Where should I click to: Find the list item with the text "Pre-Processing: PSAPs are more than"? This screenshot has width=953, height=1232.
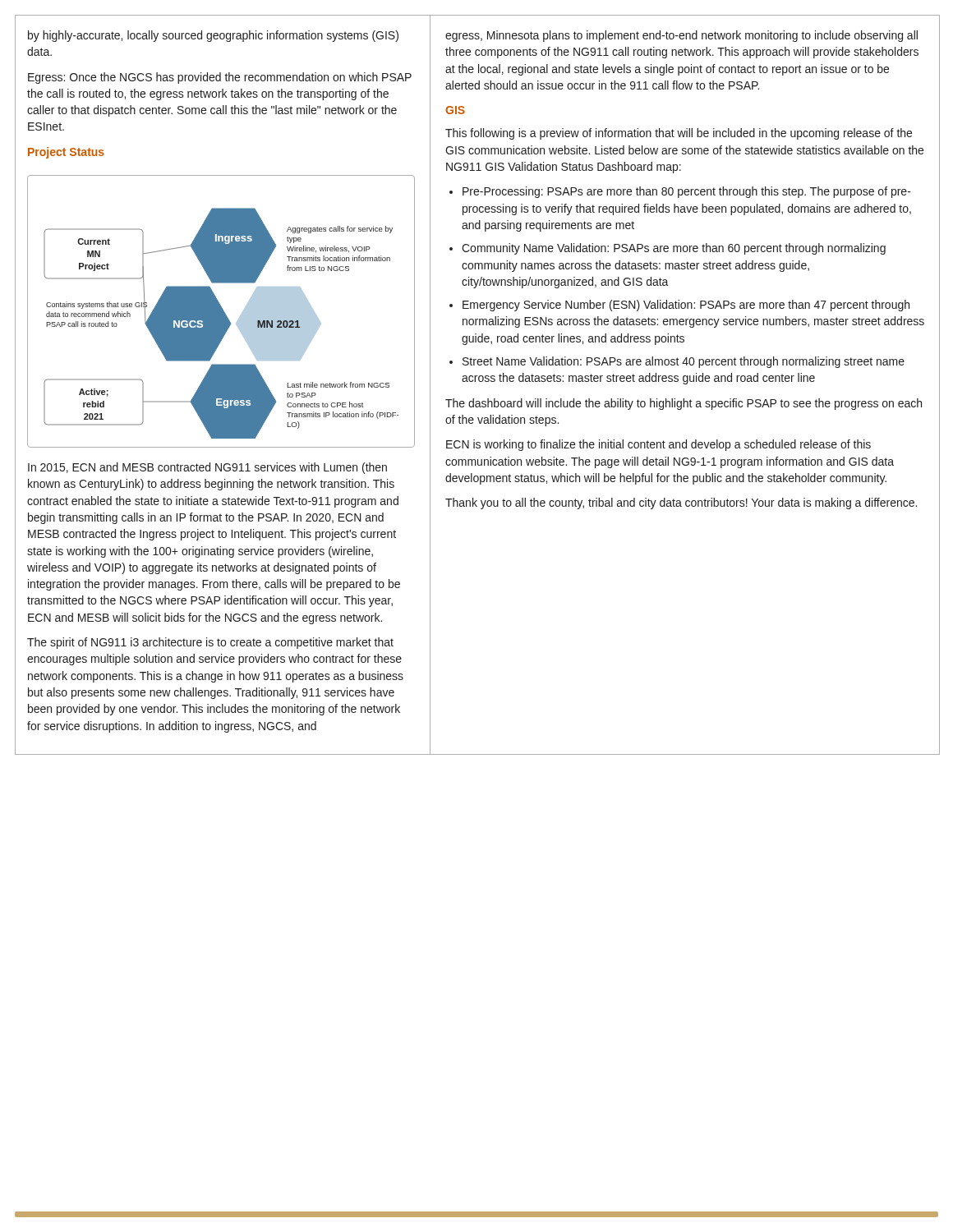pyautogui.click(x=687, y=208)
